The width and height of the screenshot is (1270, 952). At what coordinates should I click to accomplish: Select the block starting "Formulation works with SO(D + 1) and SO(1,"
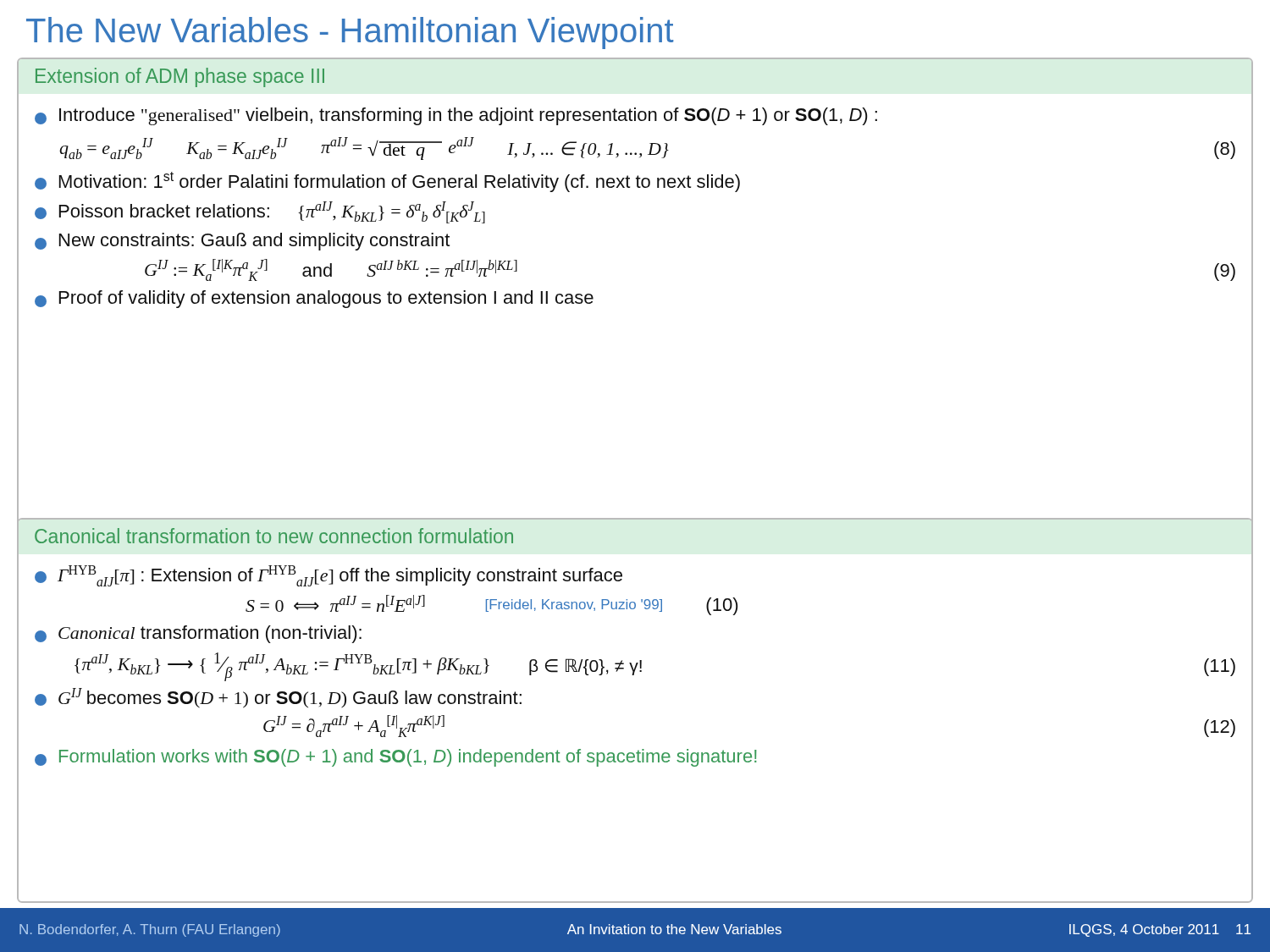396,758
